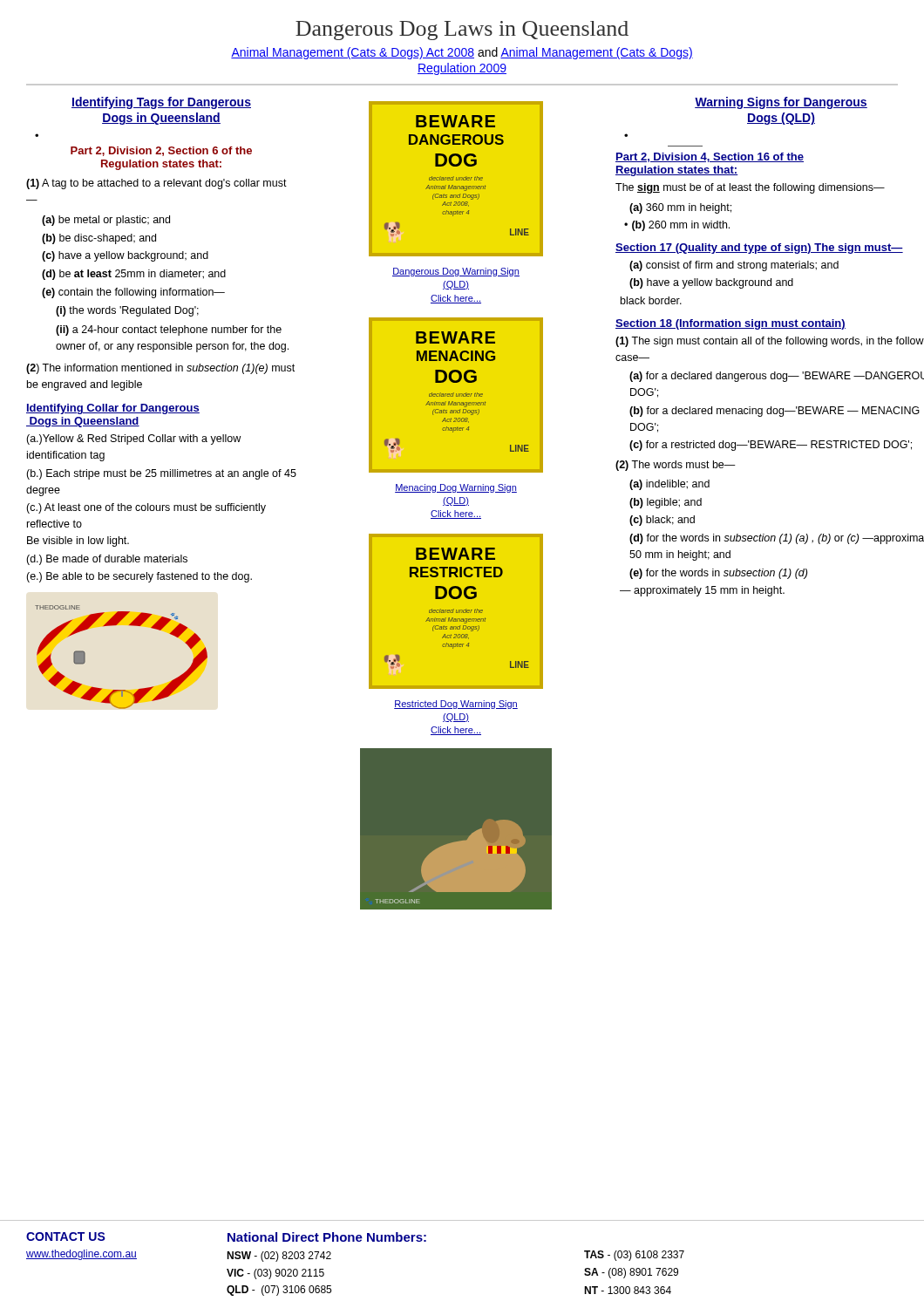The height and width of the screenshot is (1308, 924).
Task: Point to the block beginning "(d.) Be made of durable"
Action: 107,559
